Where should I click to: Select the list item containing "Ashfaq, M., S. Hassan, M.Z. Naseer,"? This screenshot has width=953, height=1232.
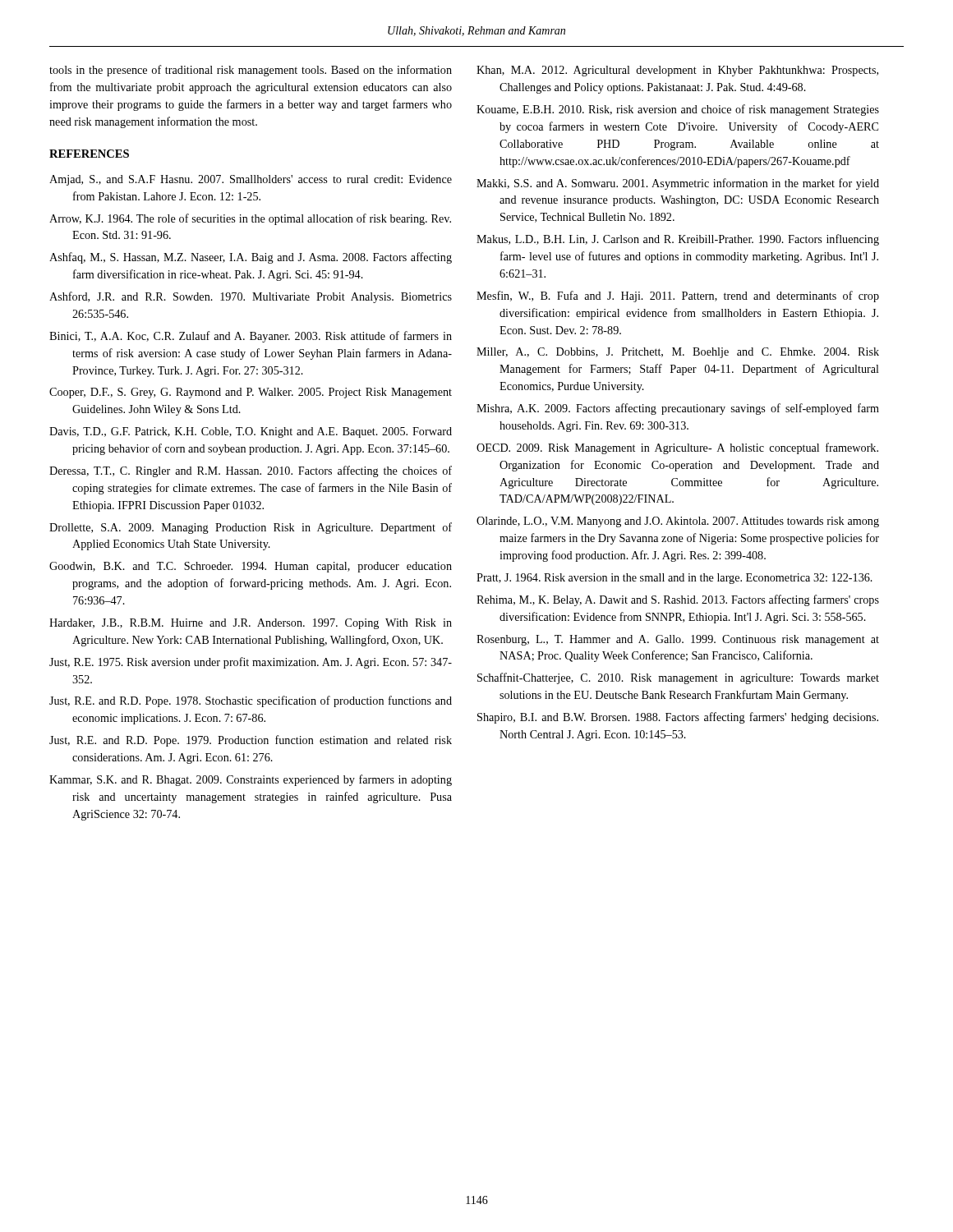click(251, 266)
